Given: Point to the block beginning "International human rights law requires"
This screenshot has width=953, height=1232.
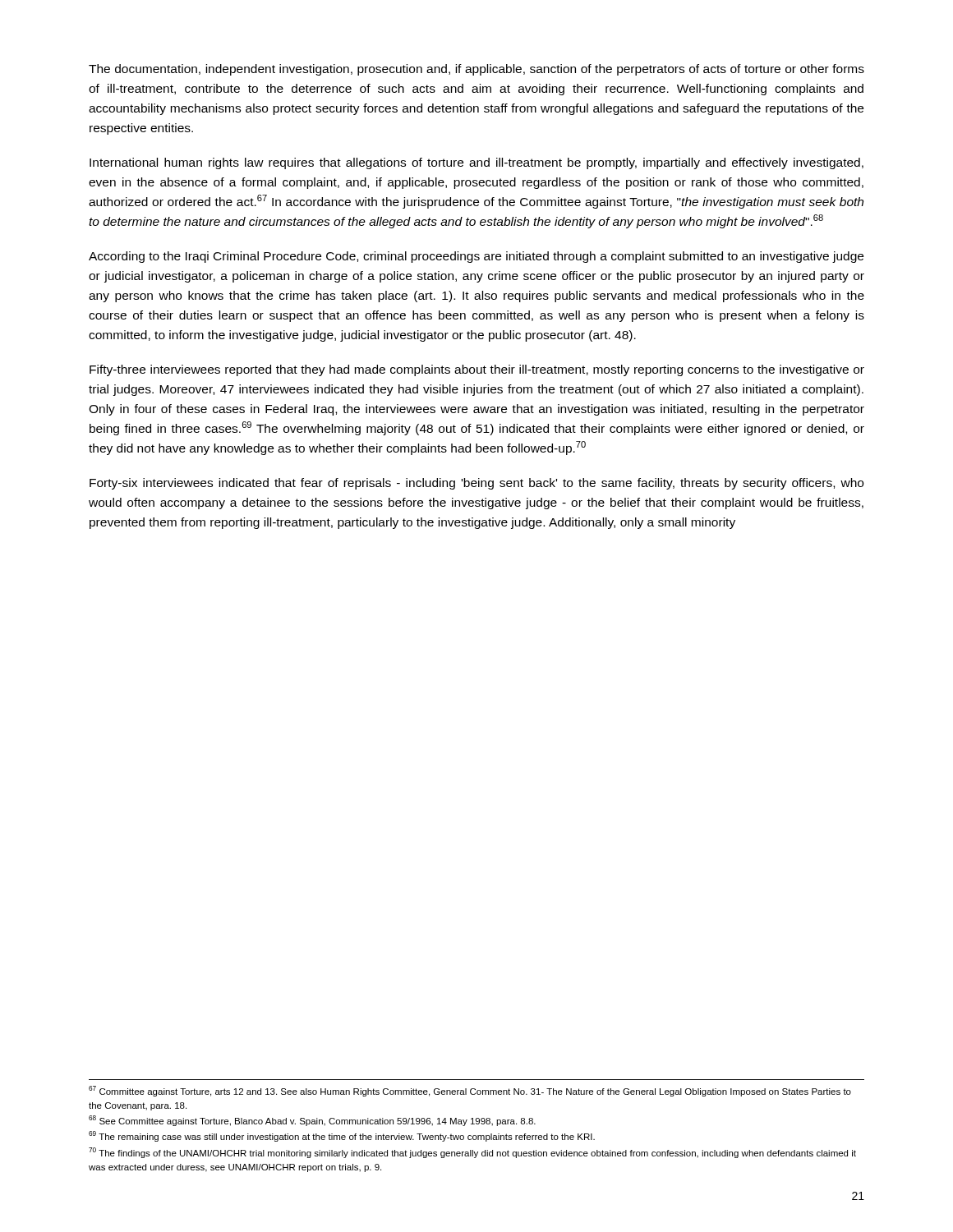Looking at the screenshot, I should tap(476, 192).
